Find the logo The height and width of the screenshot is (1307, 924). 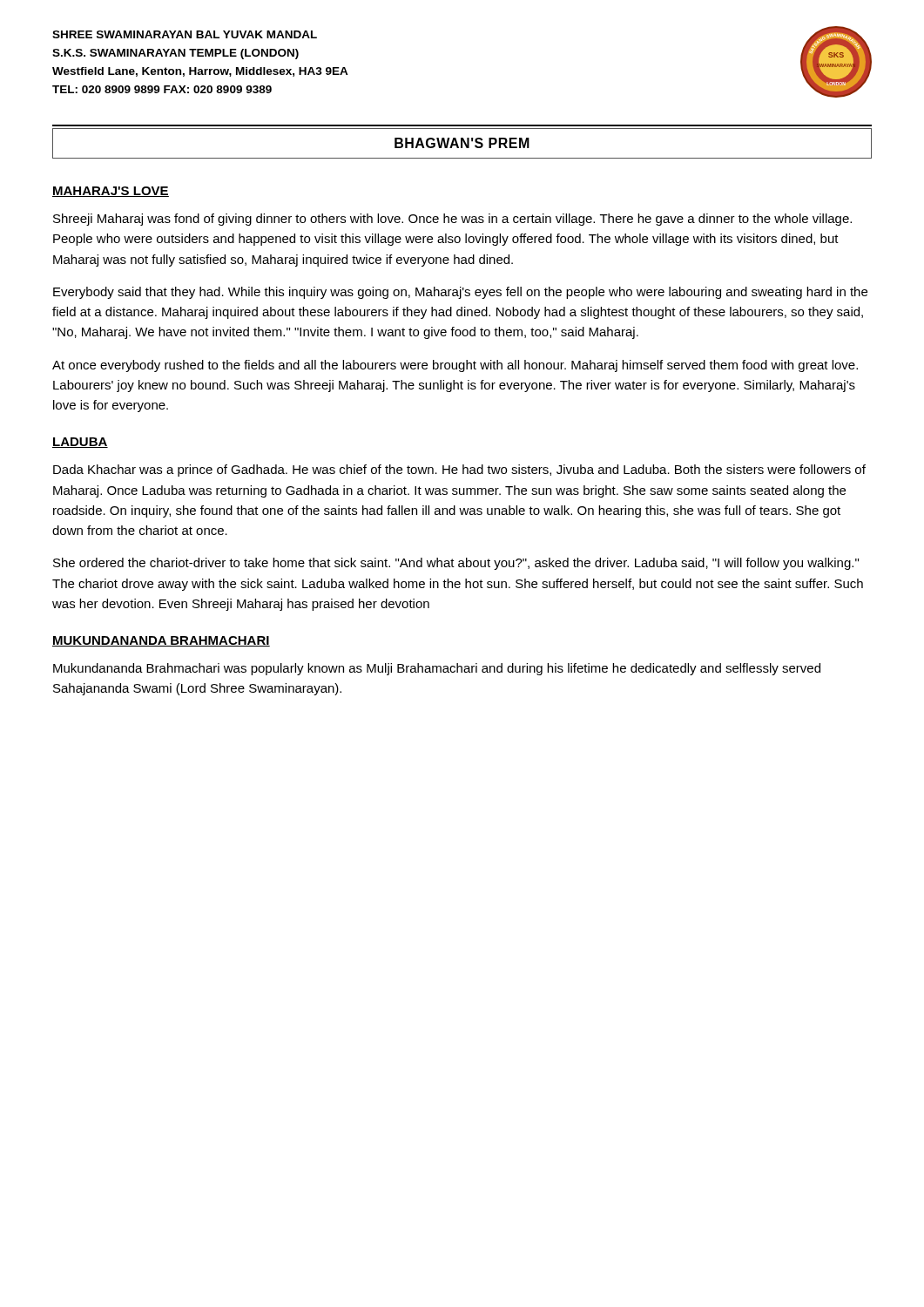tap(836, 62)
